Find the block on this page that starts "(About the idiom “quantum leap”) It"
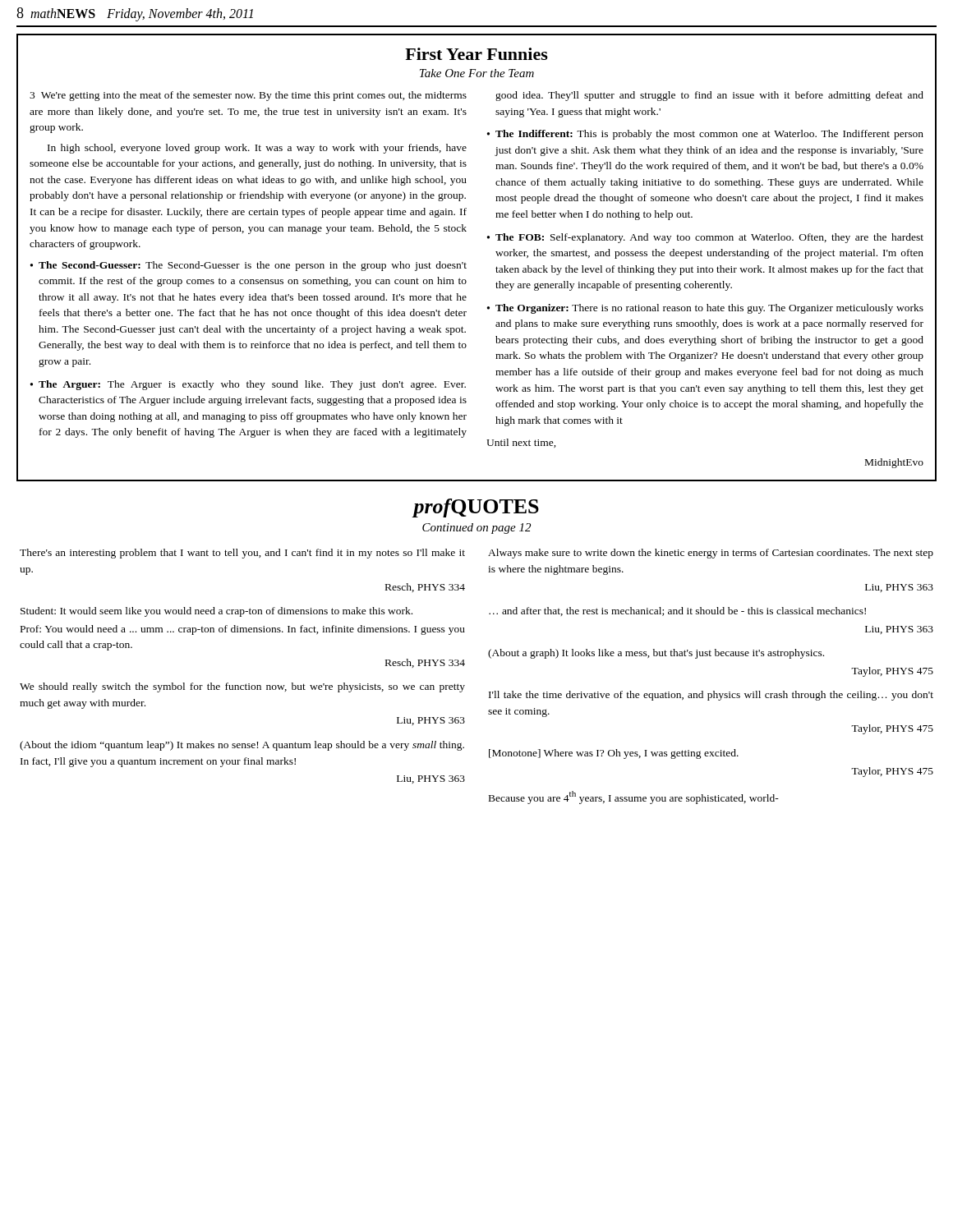The width and height of the screenshot is (953, 1232). [242, 762]
